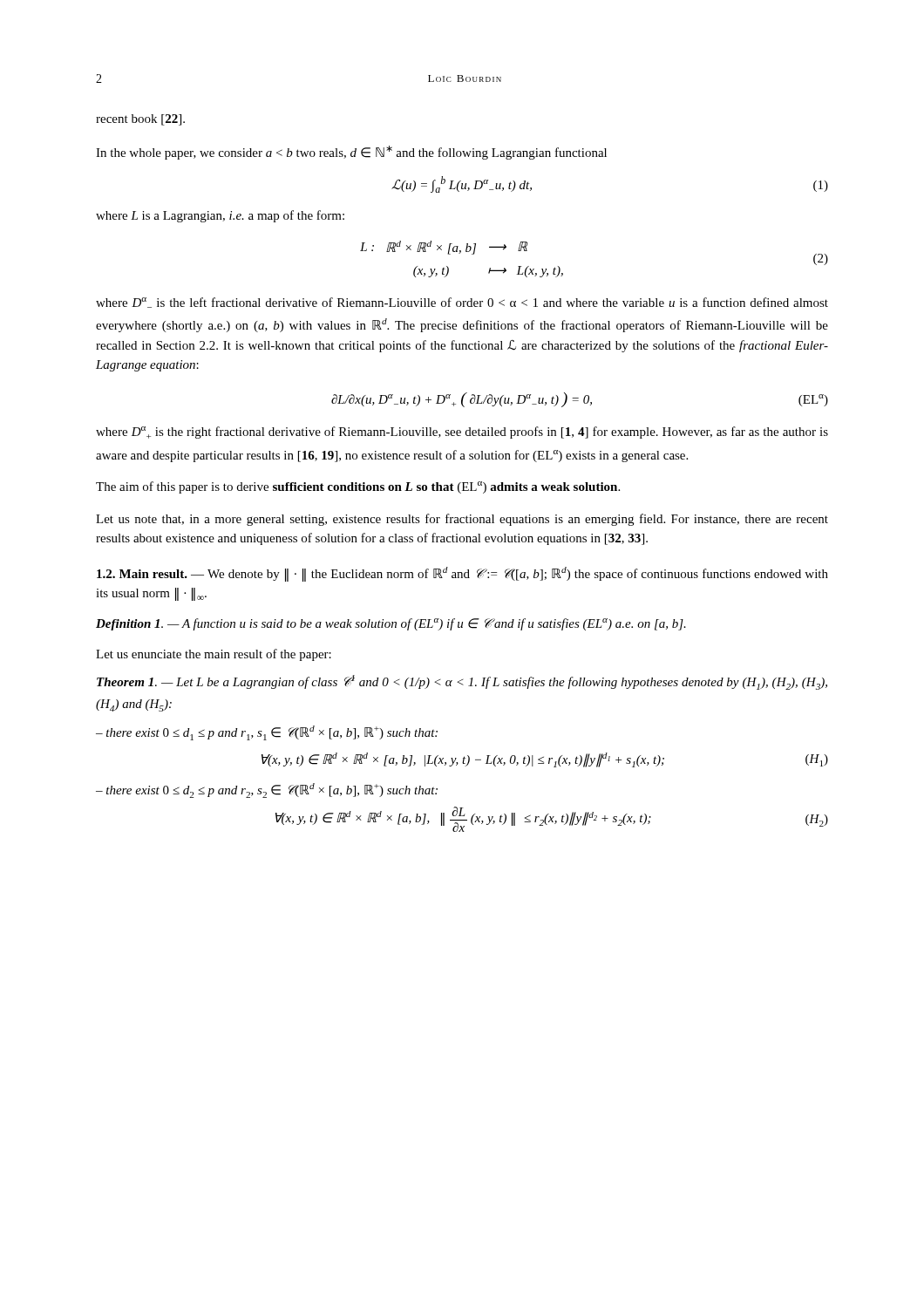The height and width of the screenshot is (1308, 924).
Task: Click on the formula with the text "ℒ(u) = ∫ab L(u,"
Action: [457, 184]
